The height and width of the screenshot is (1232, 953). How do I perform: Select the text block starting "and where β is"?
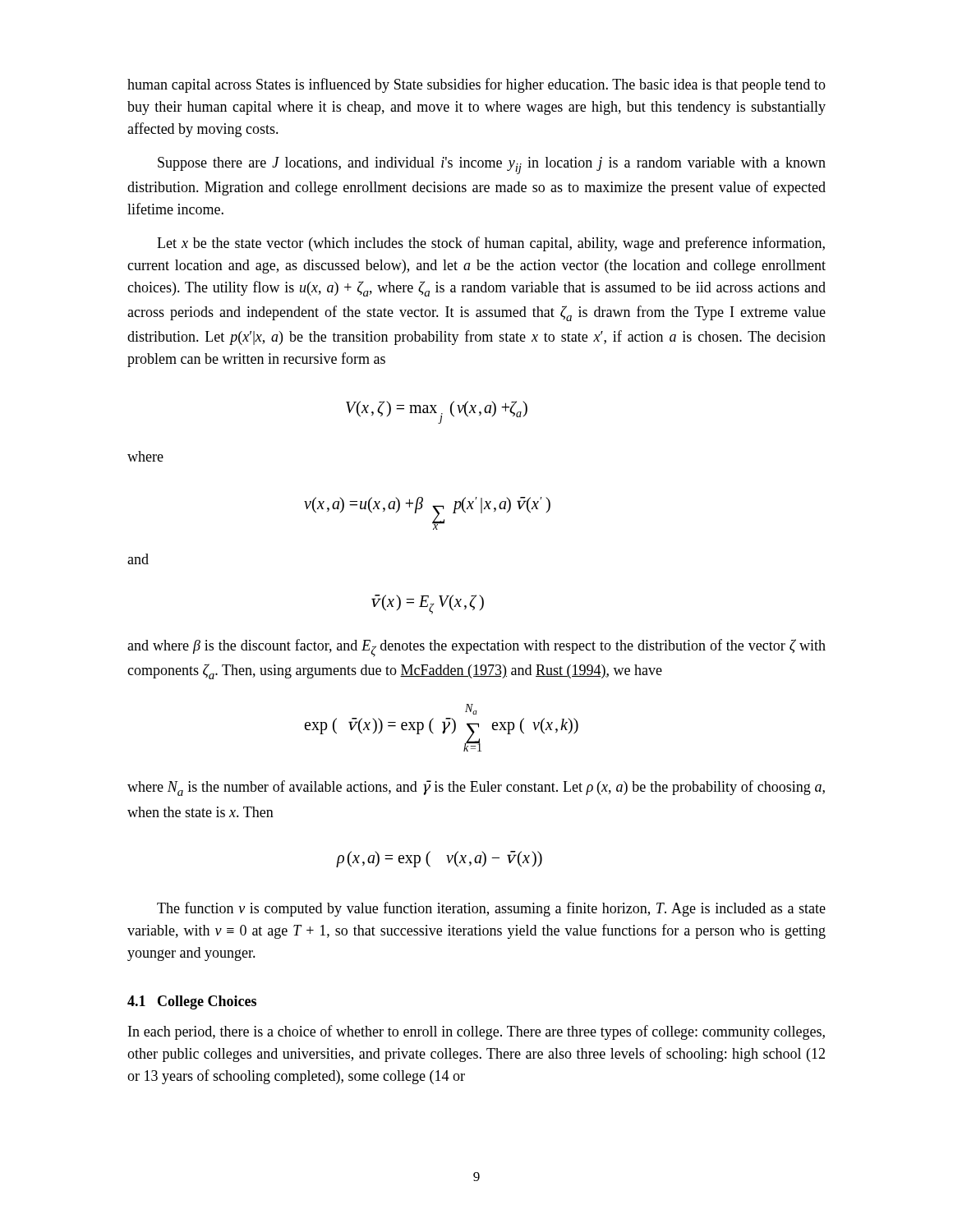[476, 660]
